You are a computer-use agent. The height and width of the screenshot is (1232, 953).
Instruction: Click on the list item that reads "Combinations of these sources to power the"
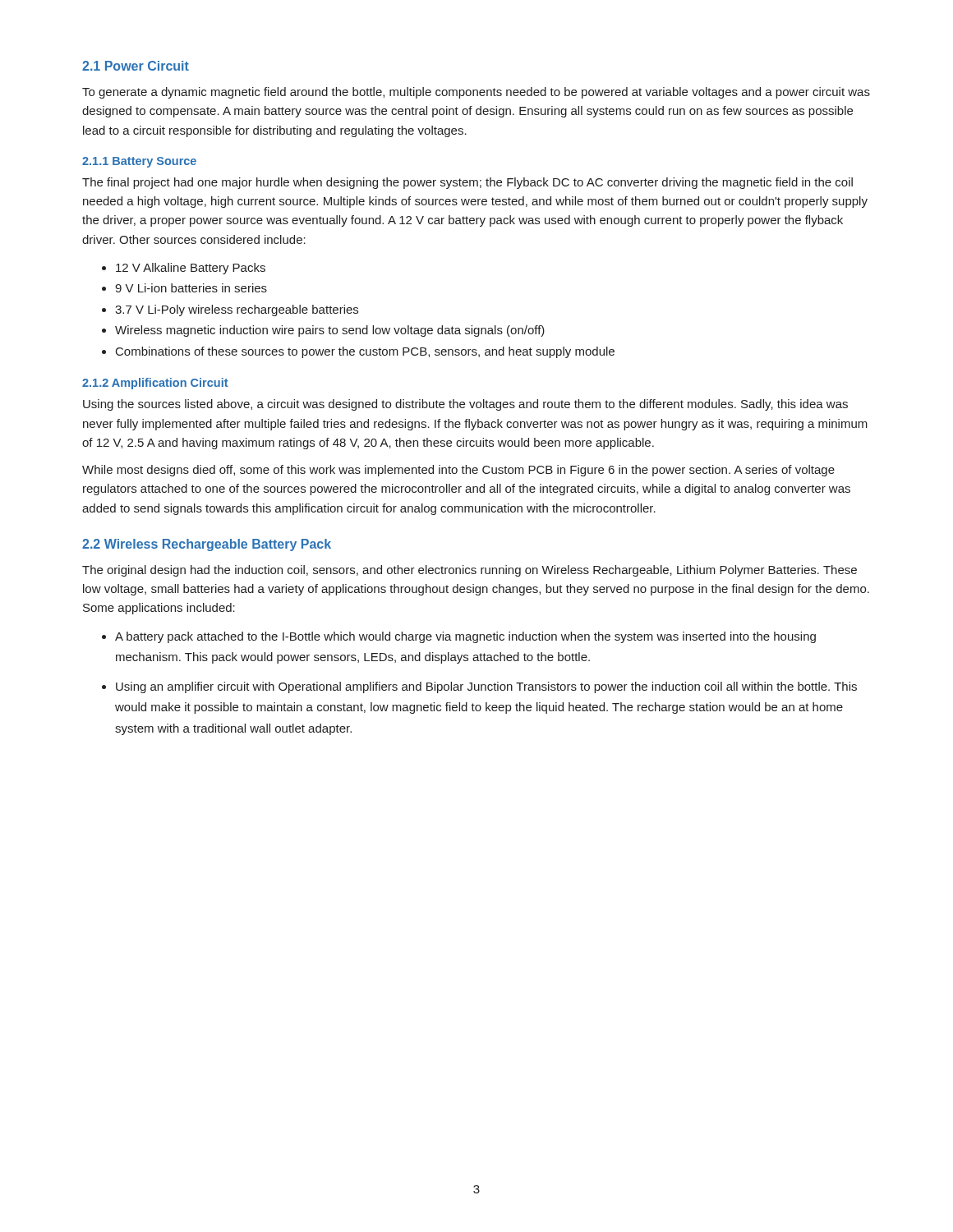coord(476,351)
